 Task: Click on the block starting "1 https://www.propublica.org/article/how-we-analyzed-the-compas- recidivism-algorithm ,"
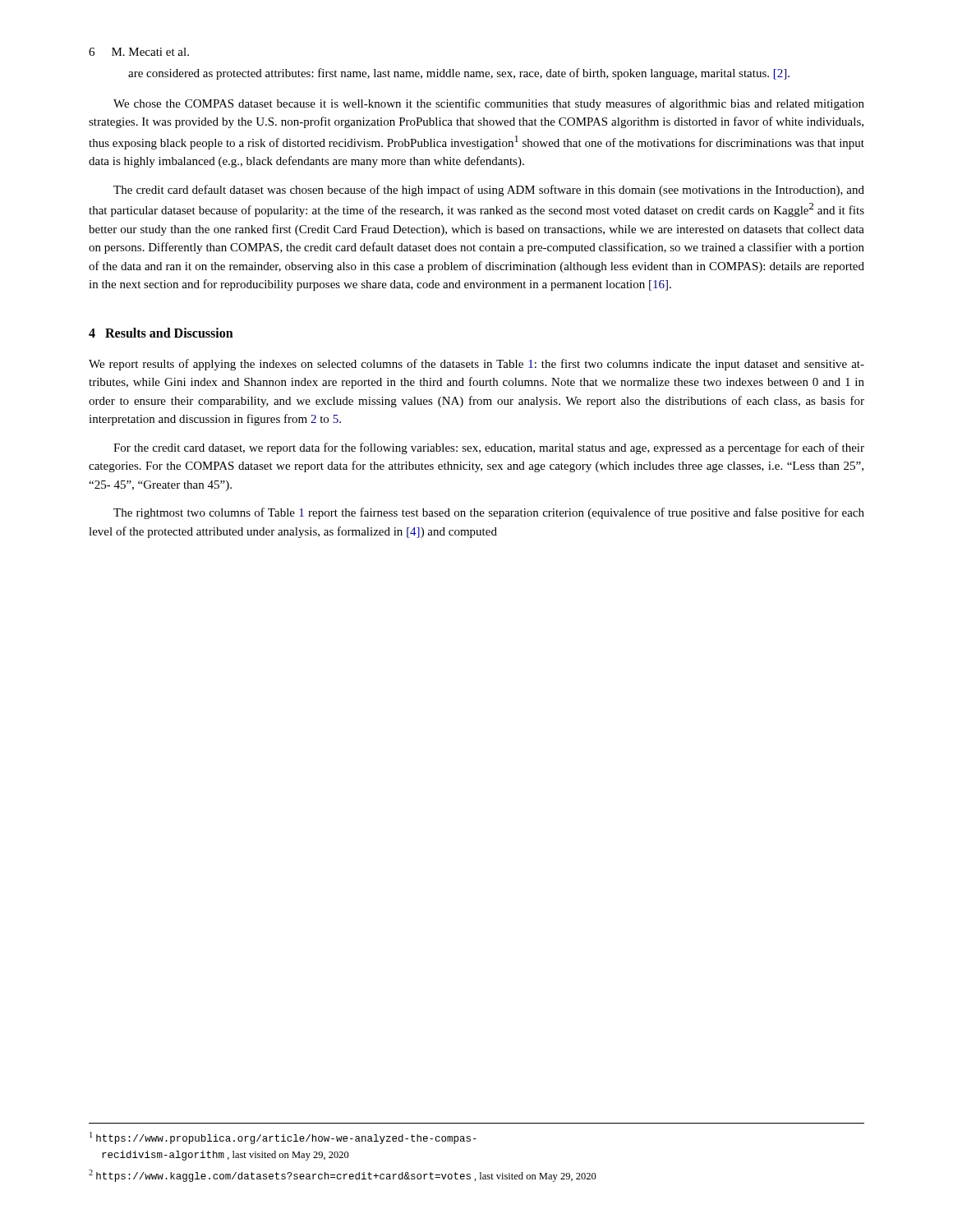pos(283,1146)
